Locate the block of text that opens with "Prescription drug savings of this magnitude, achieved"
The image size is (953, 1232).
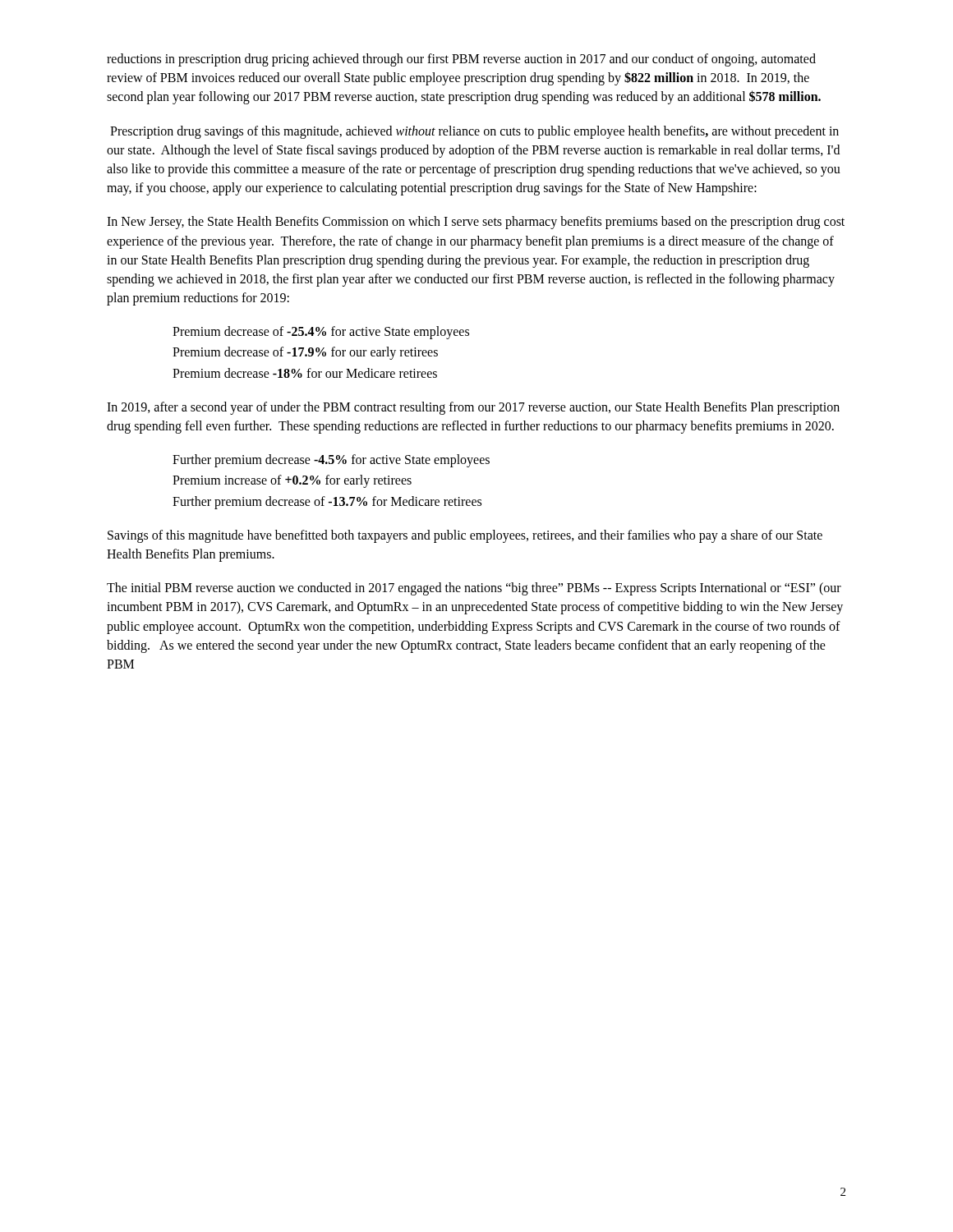pyautogui.click(x=474, y=159)
